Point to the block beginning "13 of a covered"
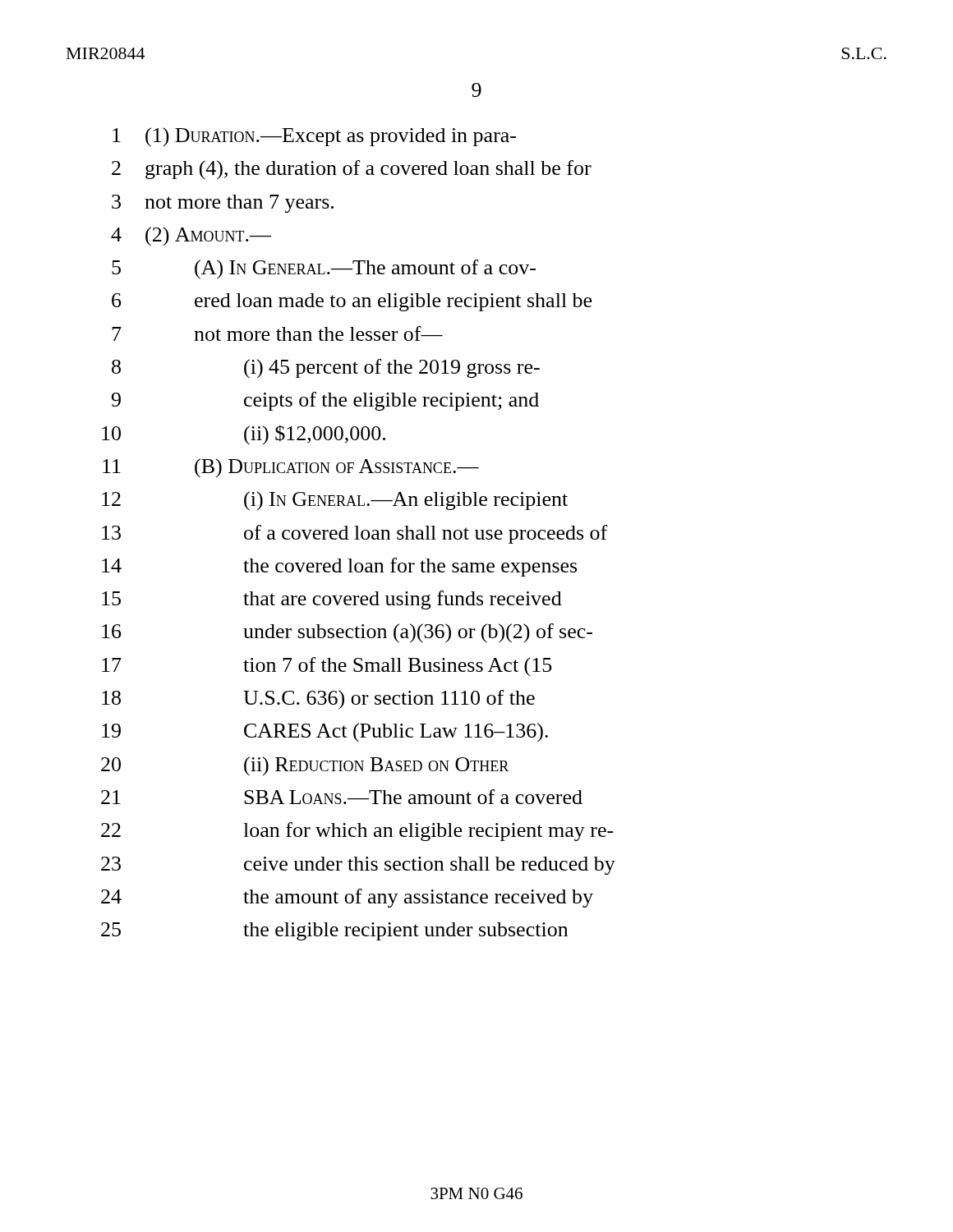The height and width of the screenshot is (1232, 953). (x=476, y=533)
